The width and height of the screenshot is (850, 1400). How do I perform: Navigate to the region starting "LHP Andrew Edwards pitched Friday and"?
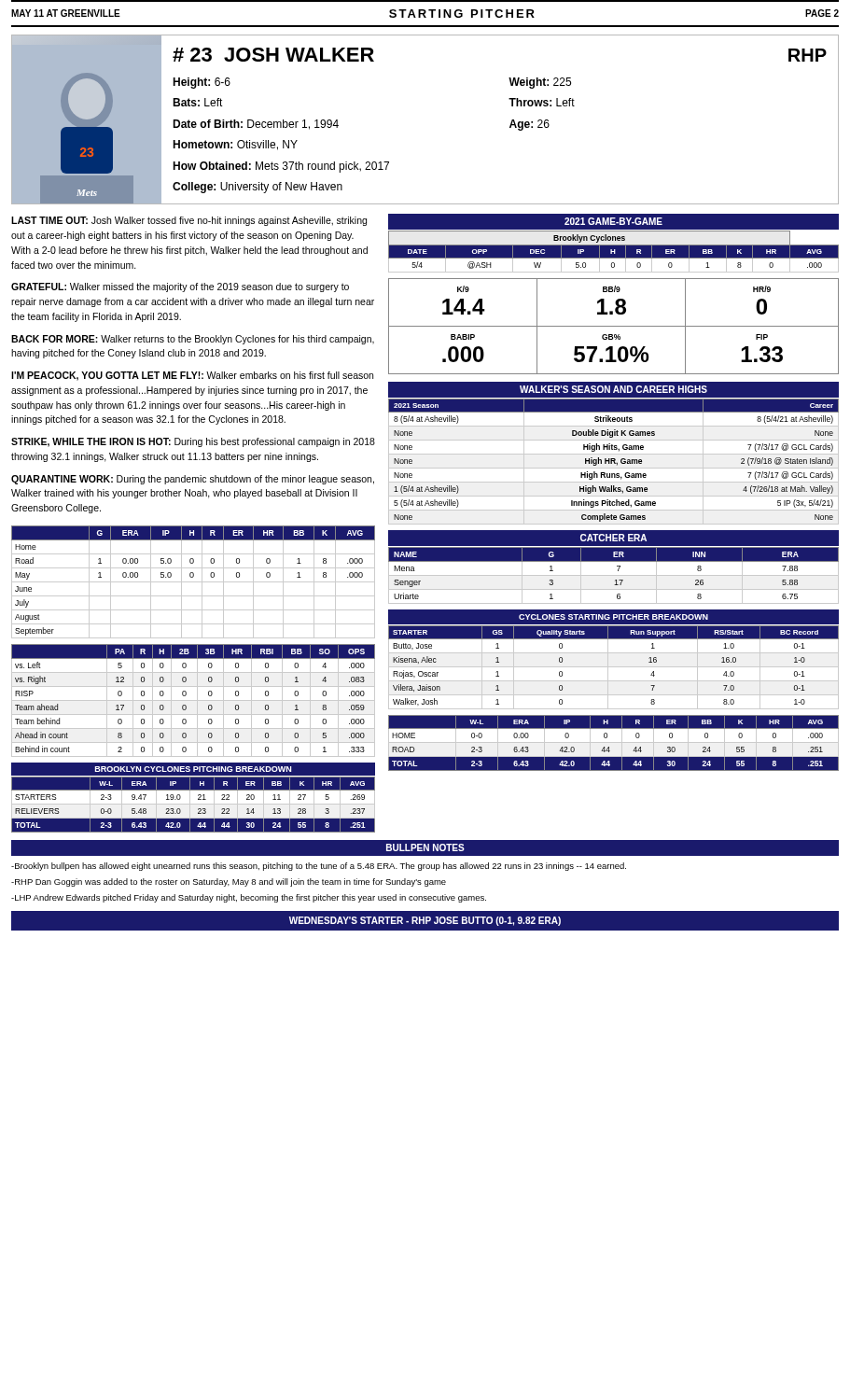249,898
